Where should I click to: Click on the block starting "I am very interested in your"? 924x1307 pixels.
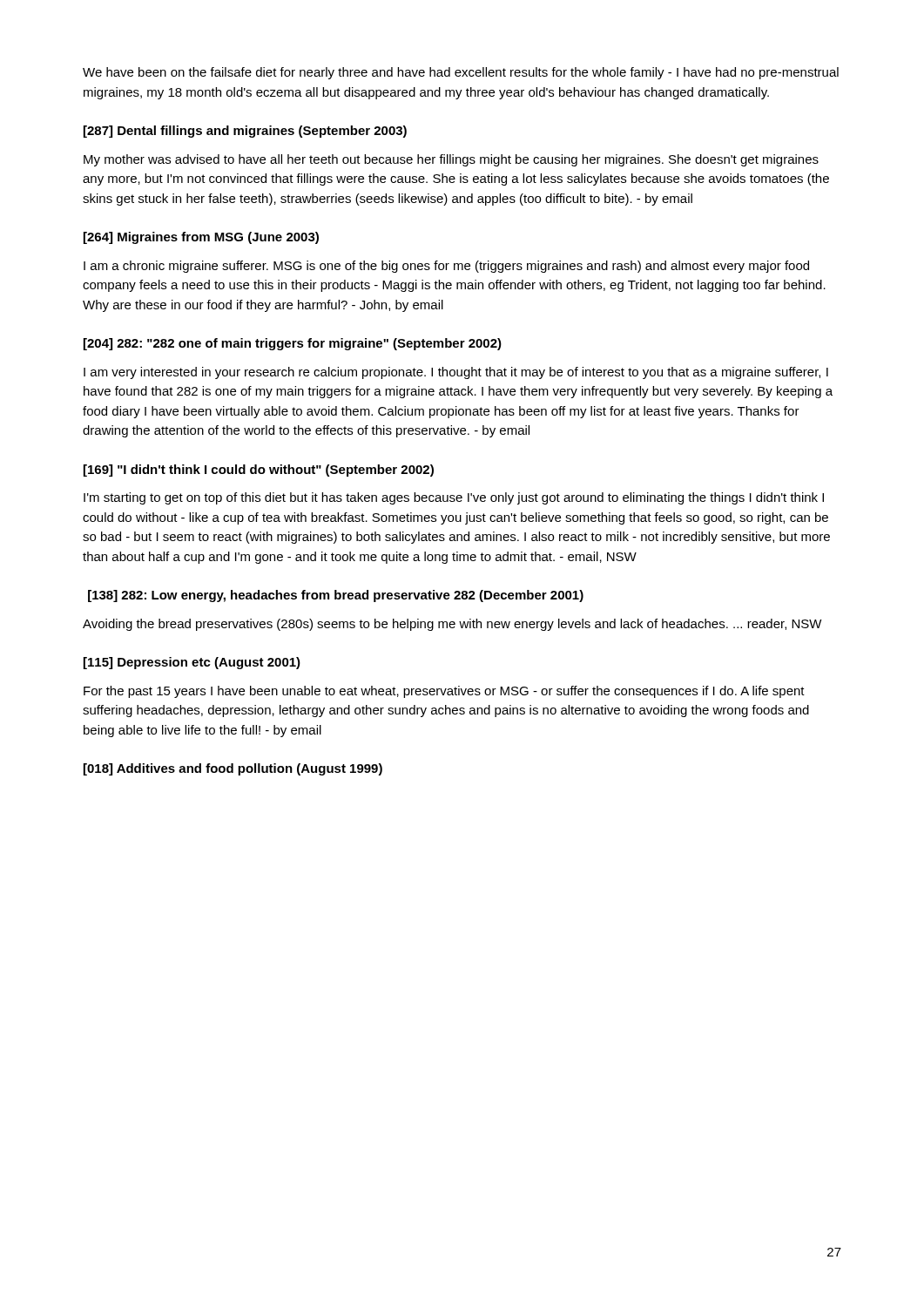coord(458,401)
